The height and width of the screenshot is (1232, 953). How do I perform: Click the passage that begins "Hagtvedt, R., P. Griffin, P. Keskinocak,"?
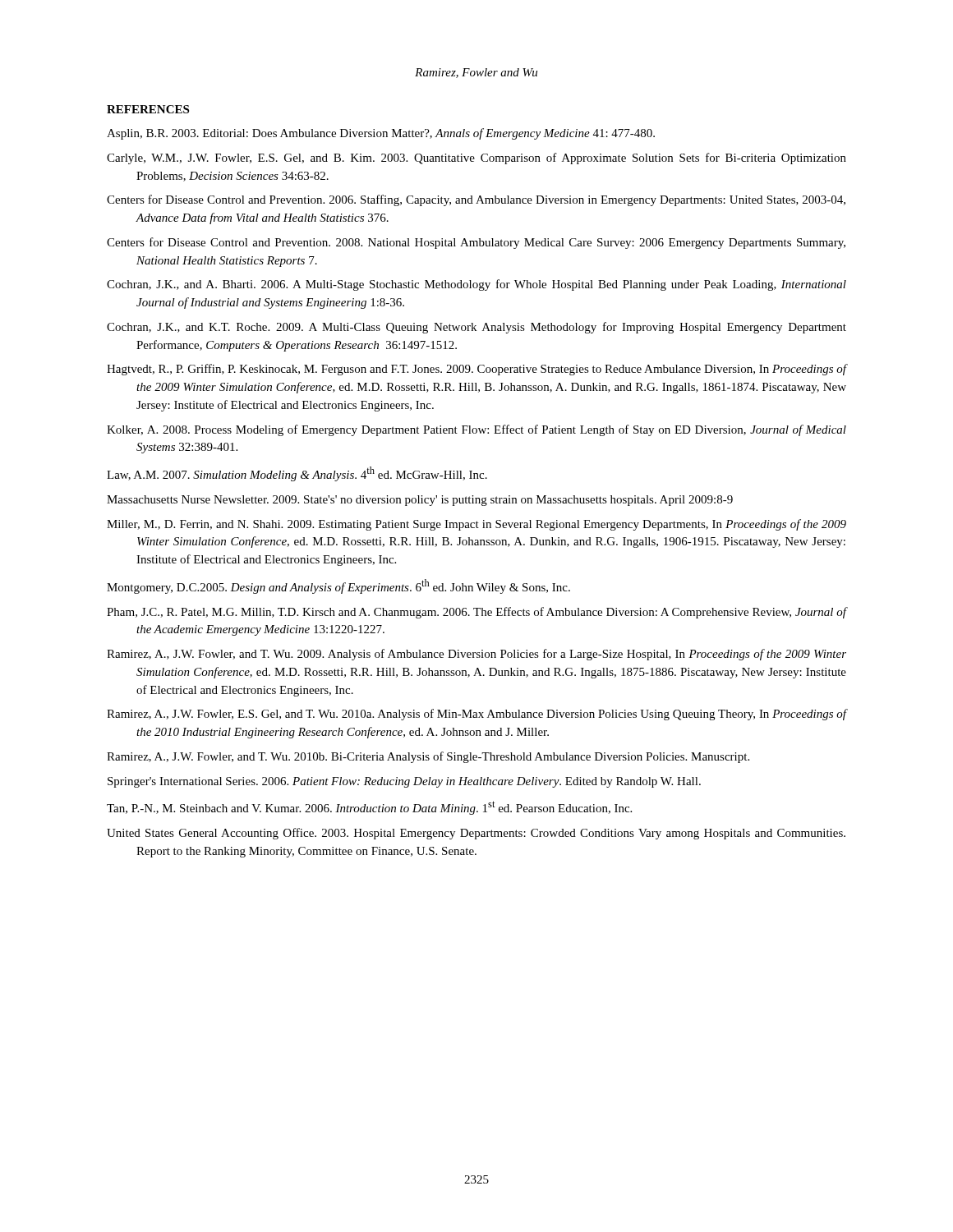[x=476, y=387]
